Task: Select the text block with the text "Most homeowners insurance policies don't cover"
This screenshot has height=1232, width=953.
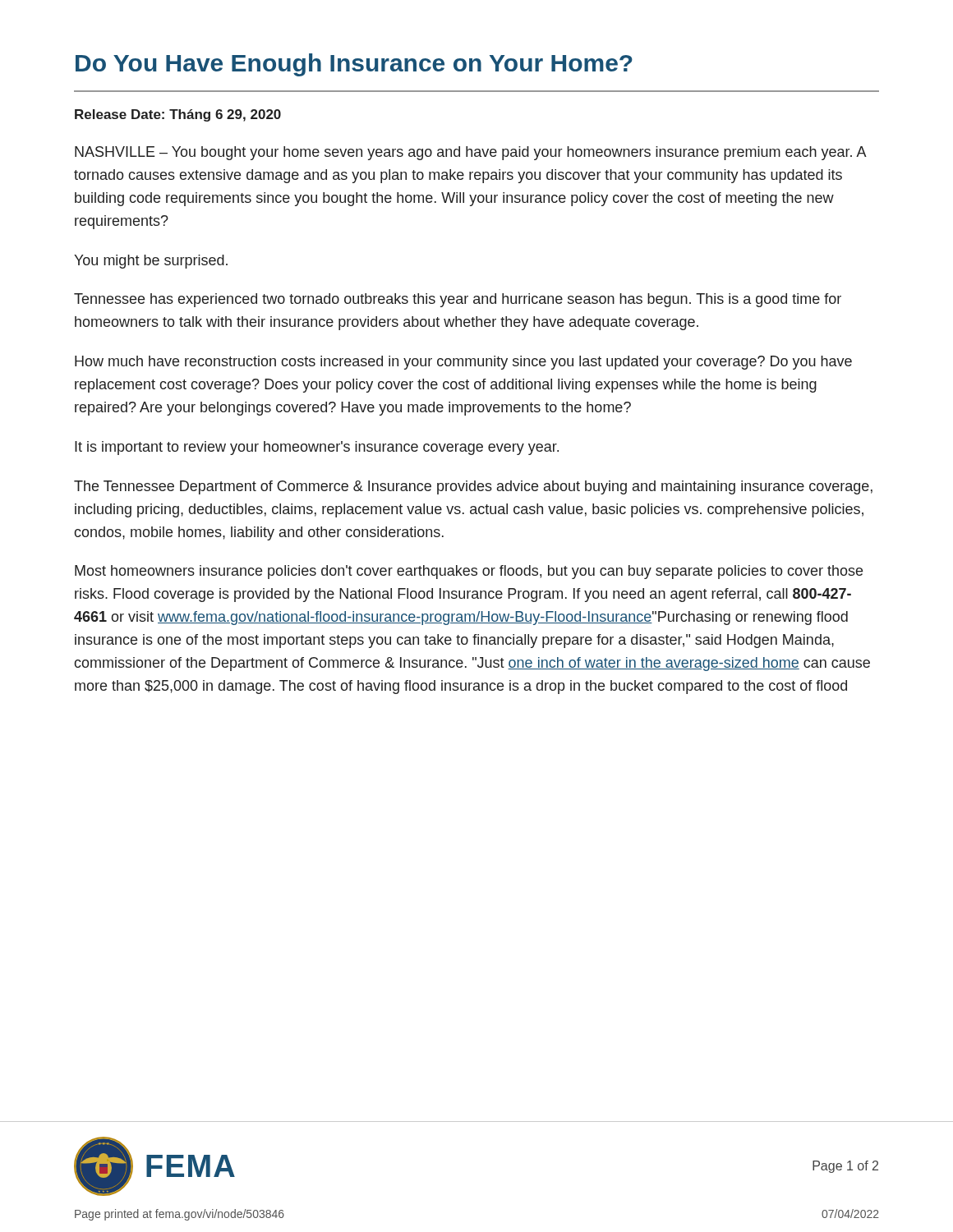Action: tap(472, 629)
